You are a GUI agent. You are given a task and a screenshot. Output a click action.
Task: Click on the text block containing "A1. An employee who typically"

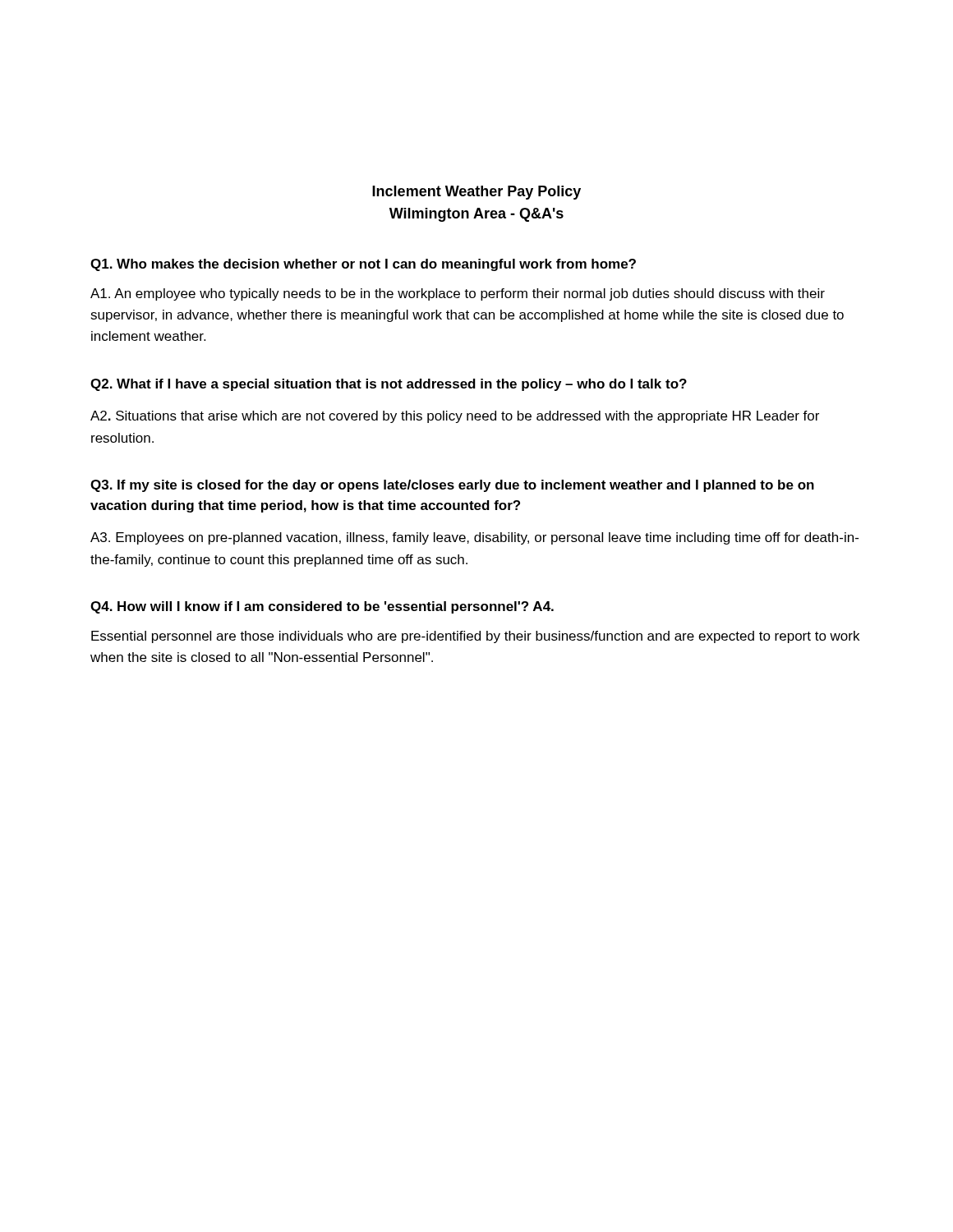(x=467, y=315)
